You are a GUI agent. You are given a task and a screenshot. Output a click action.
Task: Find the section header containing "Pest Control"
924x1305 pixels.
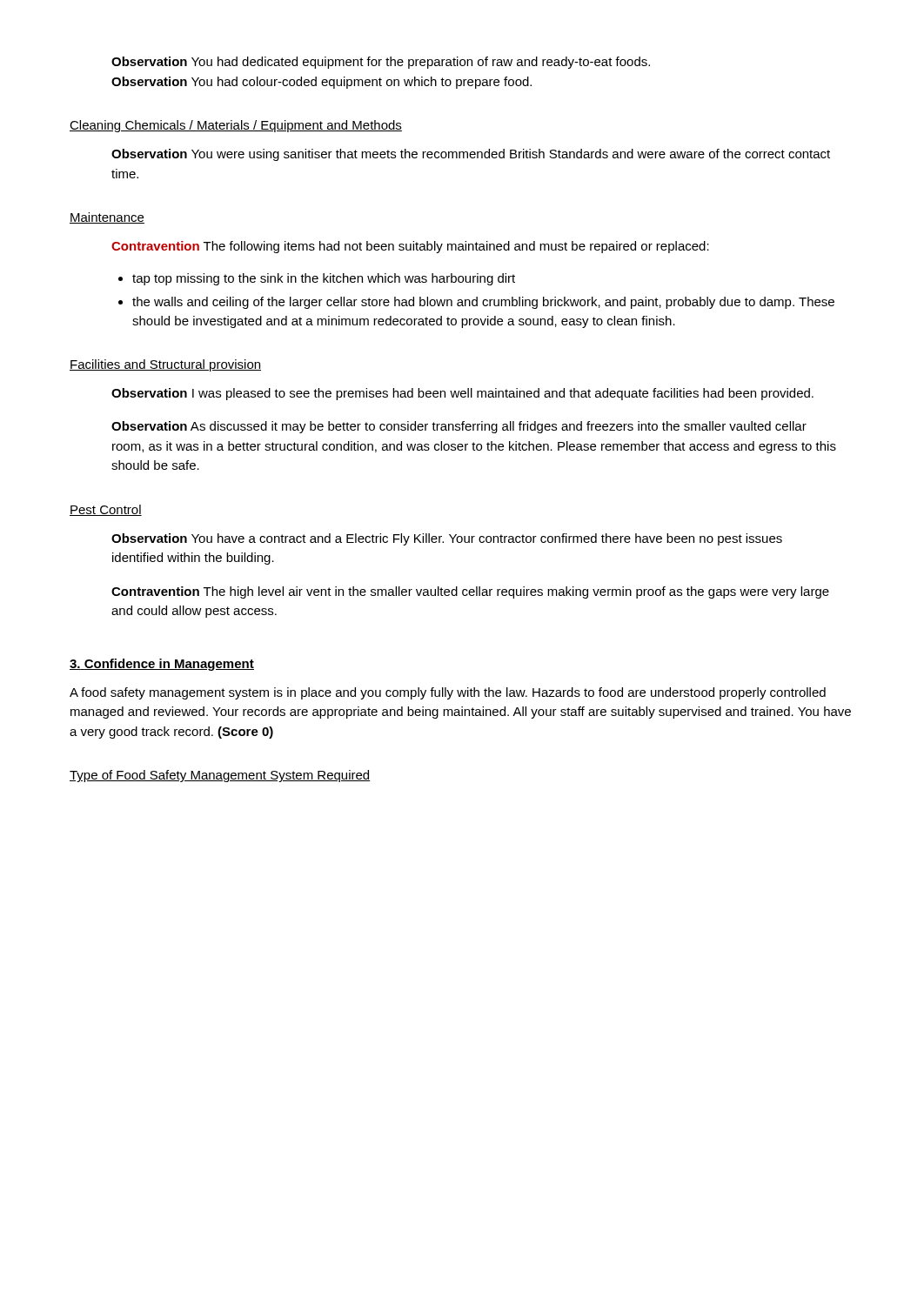point(106,509)
